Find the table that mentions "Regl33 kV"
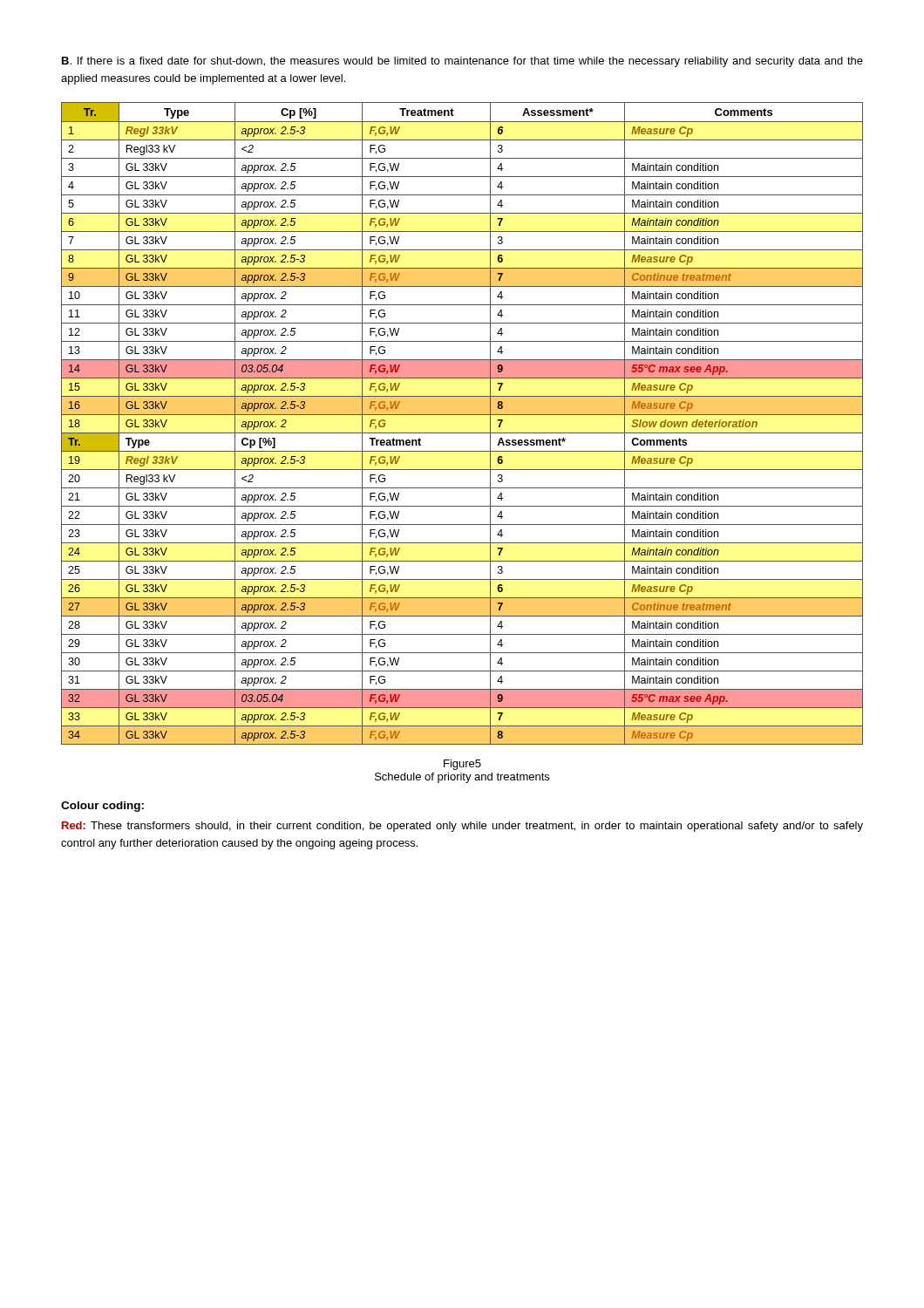Image resolution: width=924 pixels, height=1308 pixels. (x=462, y=423)
